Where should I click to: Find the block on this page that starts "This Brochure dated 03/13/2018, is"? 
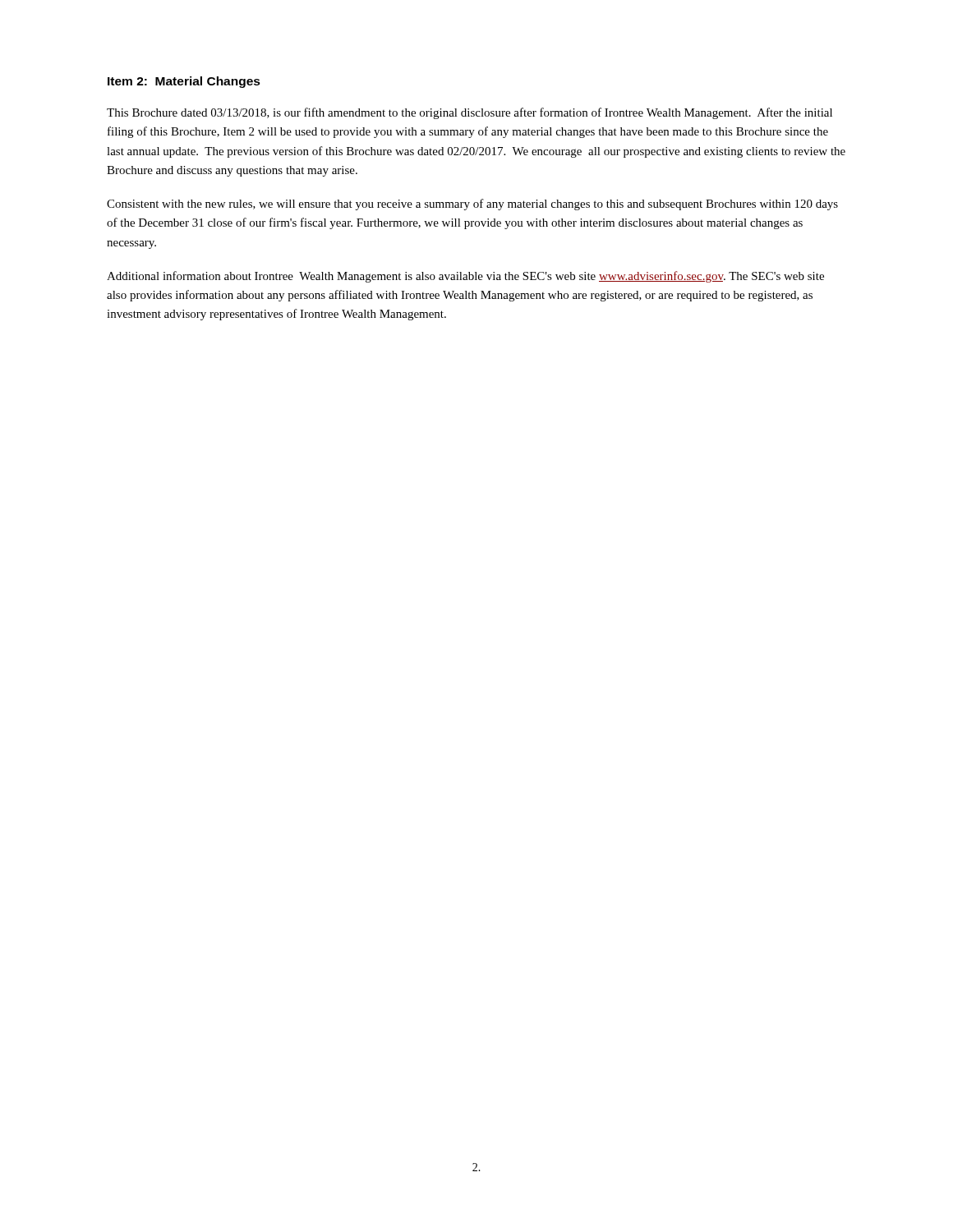tap(476, 141)
